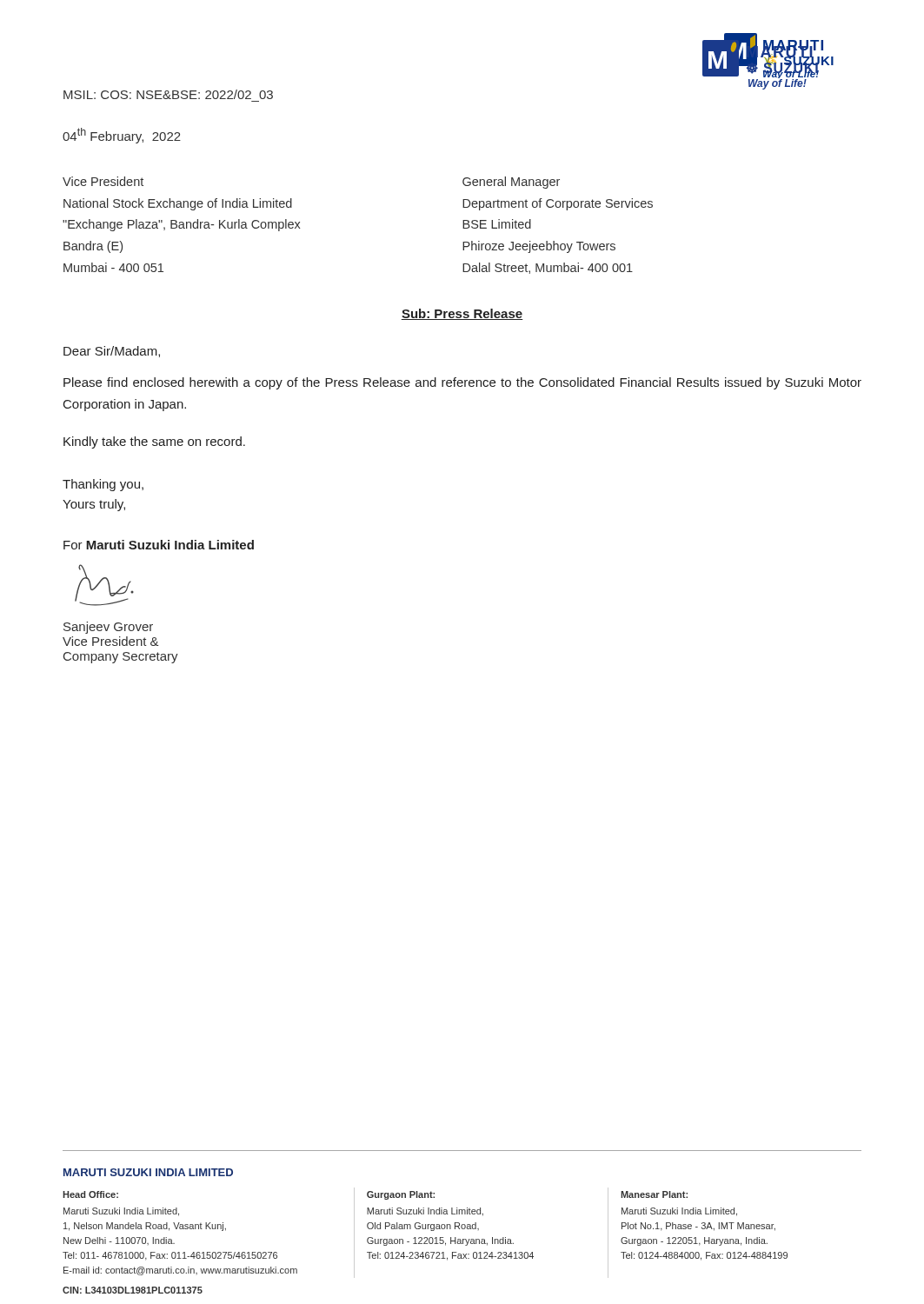This screenshot has height=1304, width=924.
Task: Navigate to the block starting "Sub: Press Release"
Action: (x=462, y=314)
